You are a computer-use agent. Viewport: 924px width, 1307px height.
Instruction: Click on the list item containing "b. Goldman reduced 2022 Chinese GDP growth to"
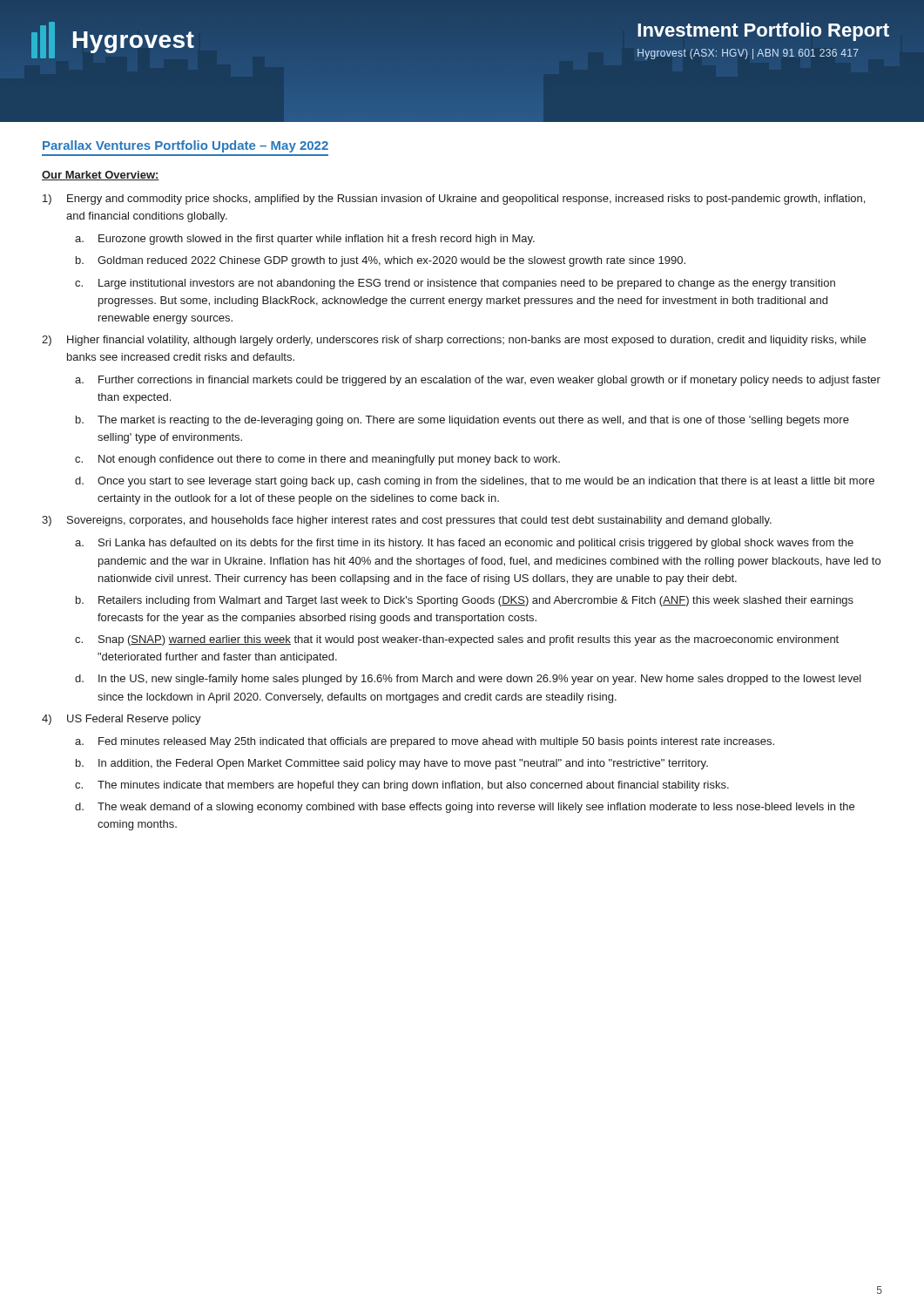coord(381,261)
